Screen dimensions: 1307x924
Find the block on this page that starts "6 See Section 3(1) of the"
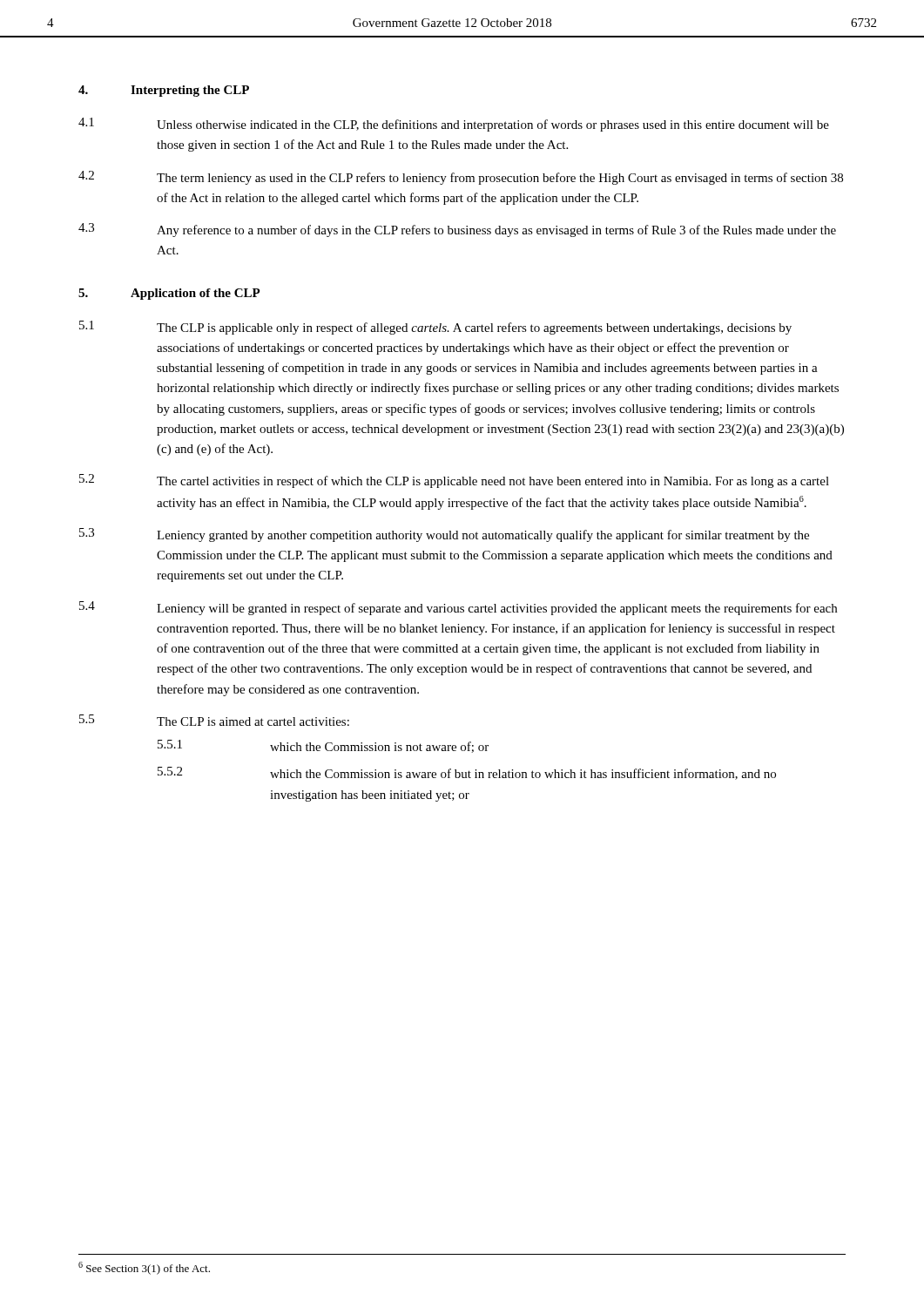coord(145,1267)
